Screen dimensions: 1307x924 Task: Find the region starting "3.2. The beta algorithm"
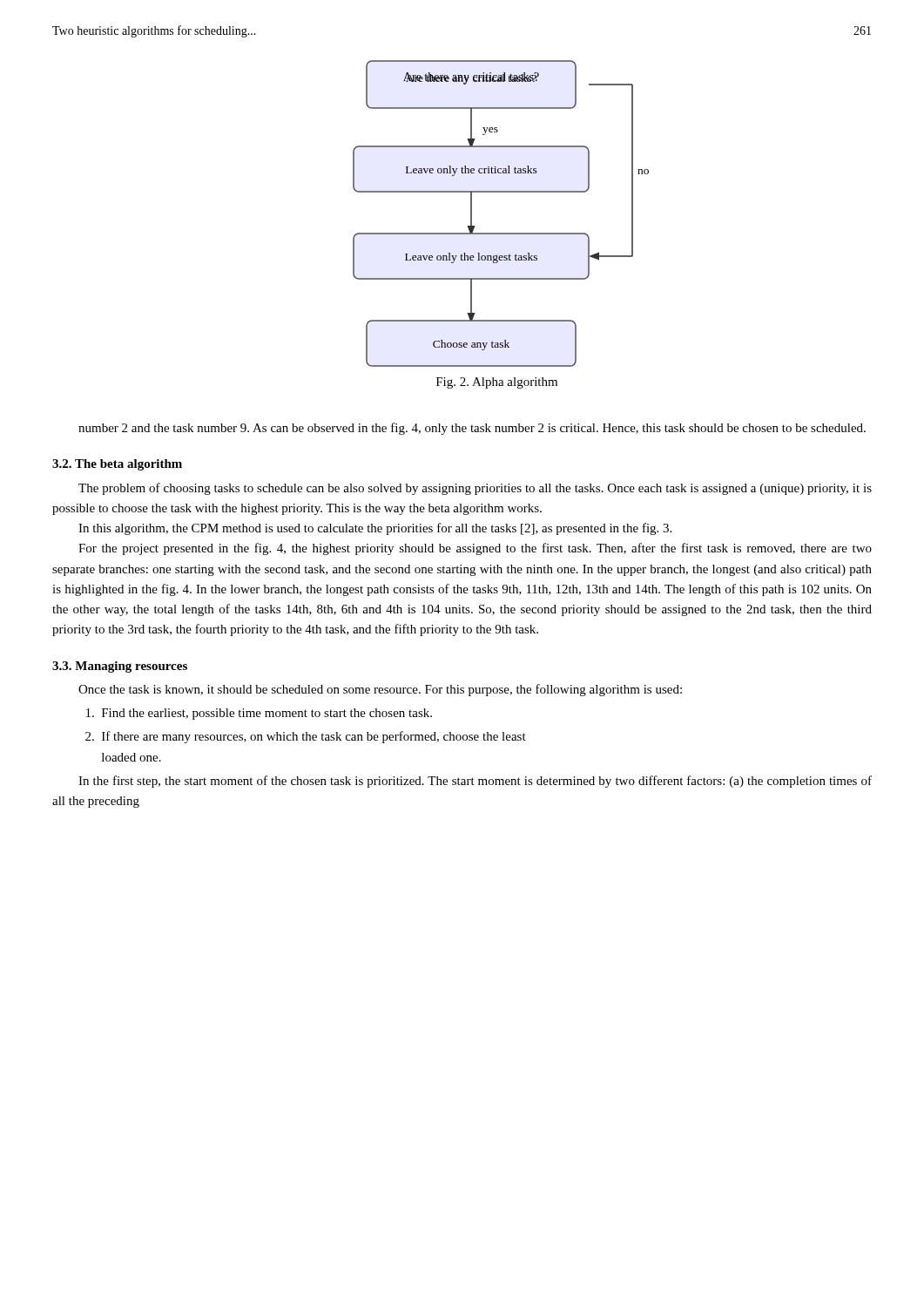pos(117,464)
